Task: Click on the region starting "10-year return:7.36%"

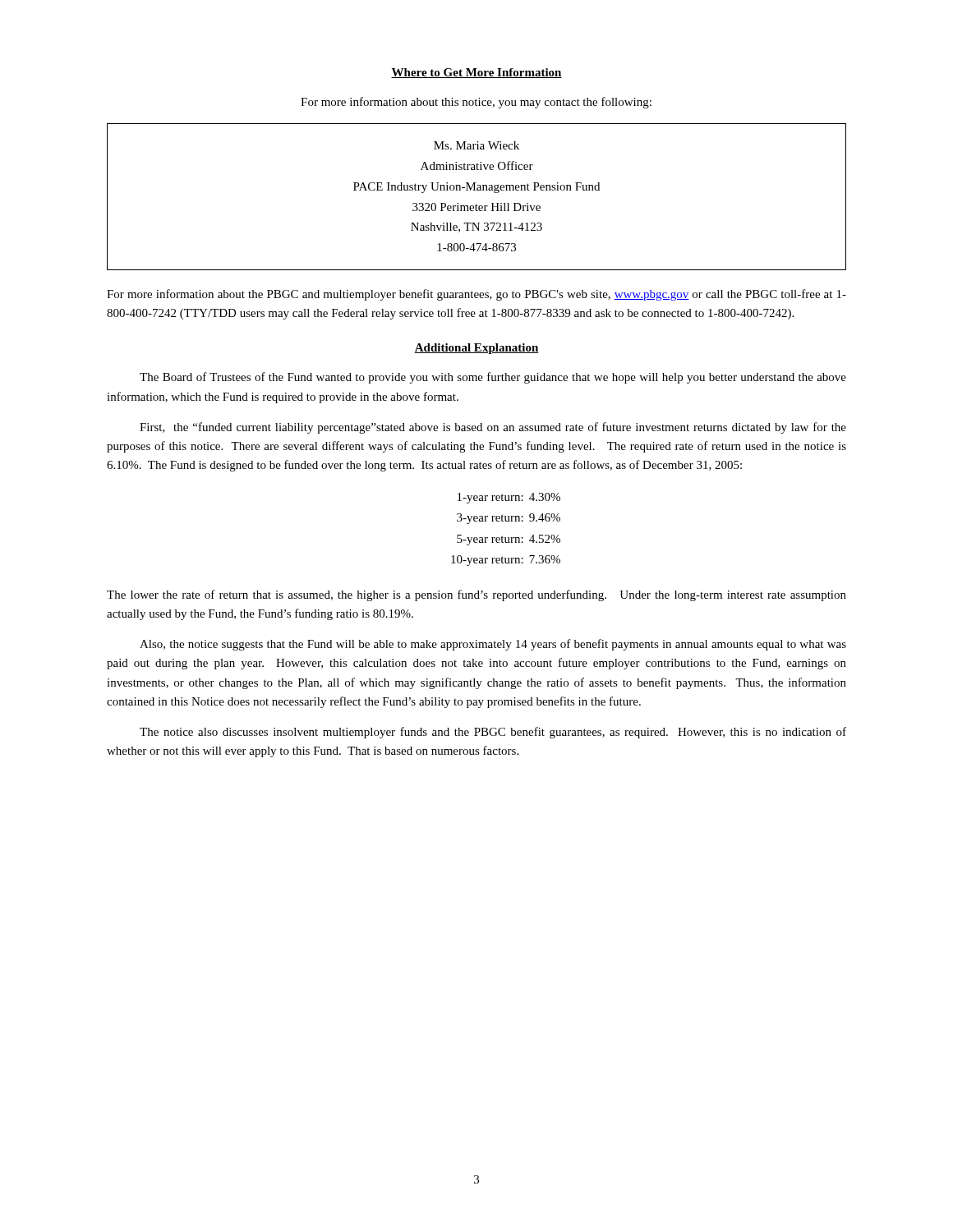Action: [476, 560]
